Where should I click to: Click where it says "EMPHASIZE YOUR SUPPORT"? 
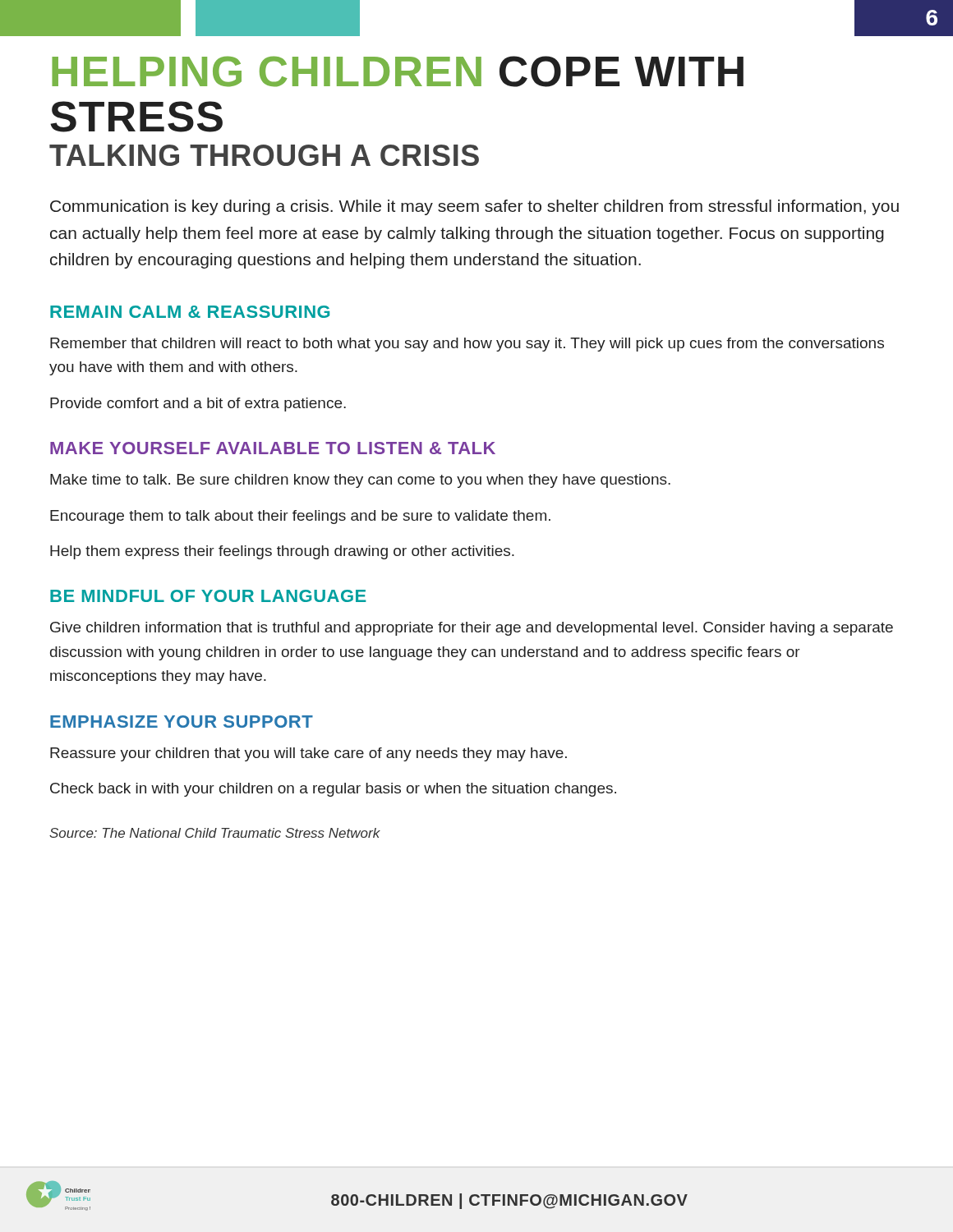click(x=181, y=721)
